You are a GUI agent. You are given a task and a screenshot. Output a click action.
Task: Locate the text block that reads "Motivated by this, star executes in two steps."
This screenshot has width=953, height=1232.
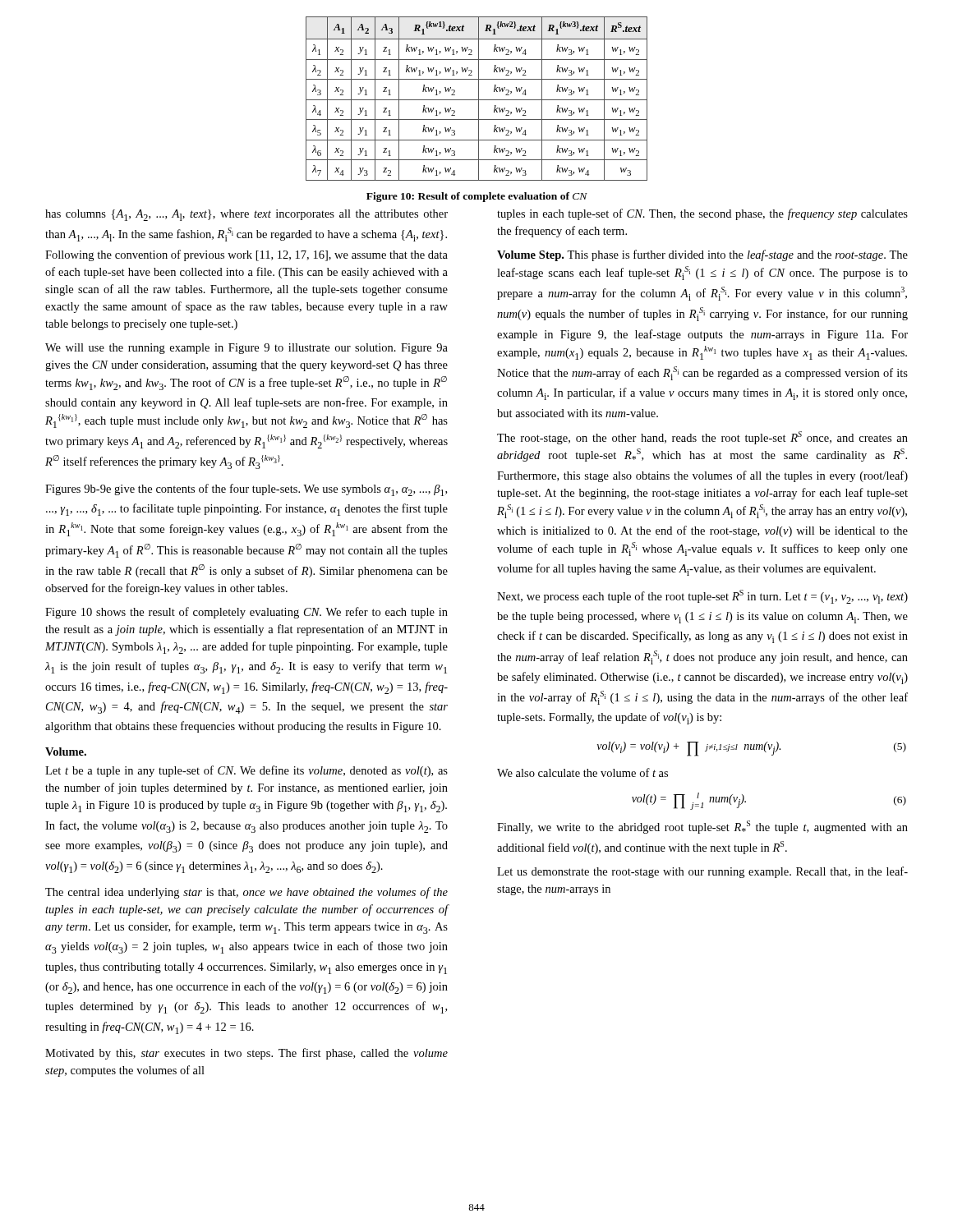click(246, 1062)
